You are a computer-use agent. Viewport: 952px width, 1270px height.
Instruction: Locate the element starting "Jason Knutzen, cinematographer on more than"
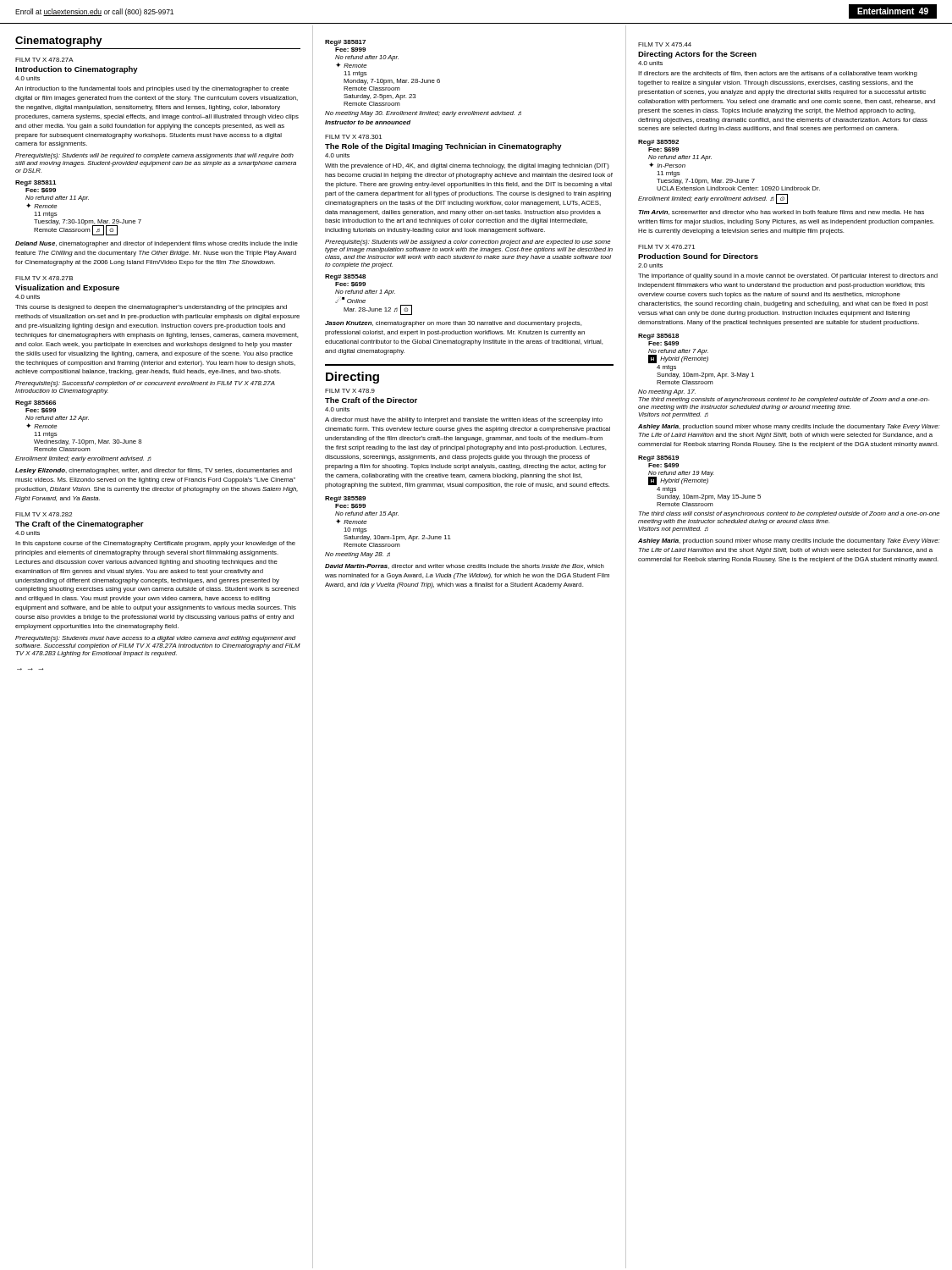click(469, 338)
